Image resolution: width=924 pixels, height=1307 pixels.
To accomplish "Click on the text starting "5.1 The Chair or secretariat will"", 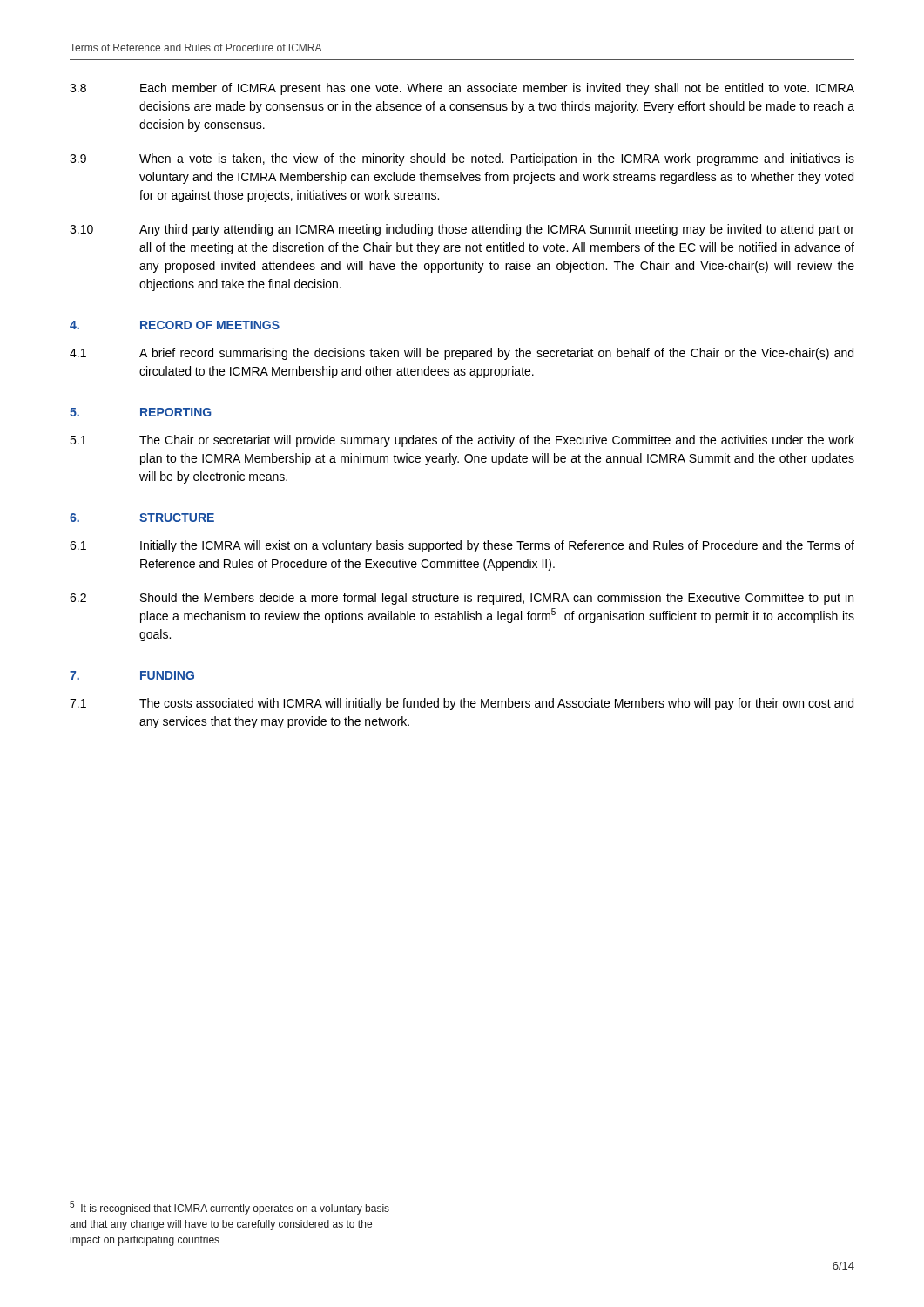I will [x=462, y=459].
